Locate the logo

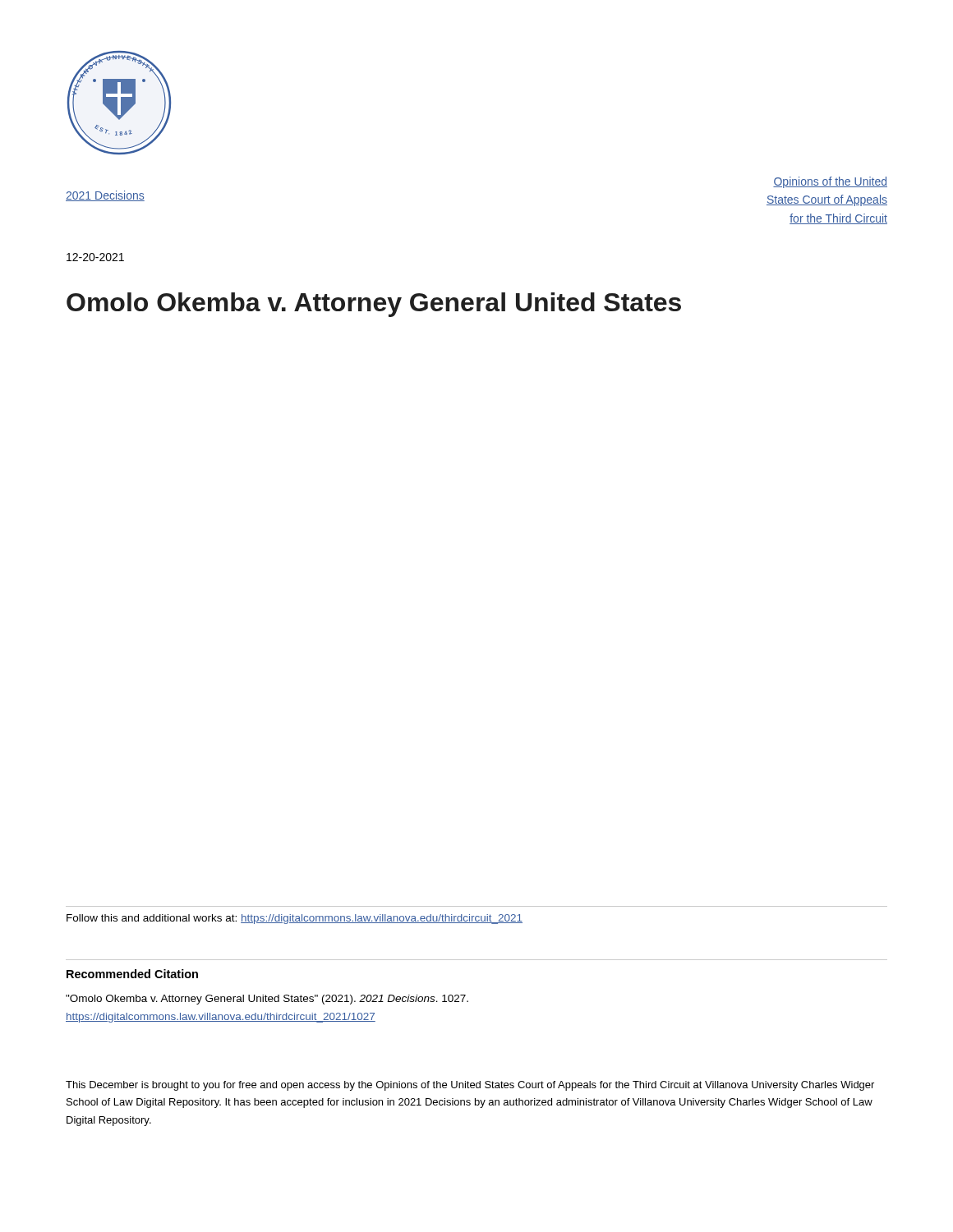click(x=119, y=103)
